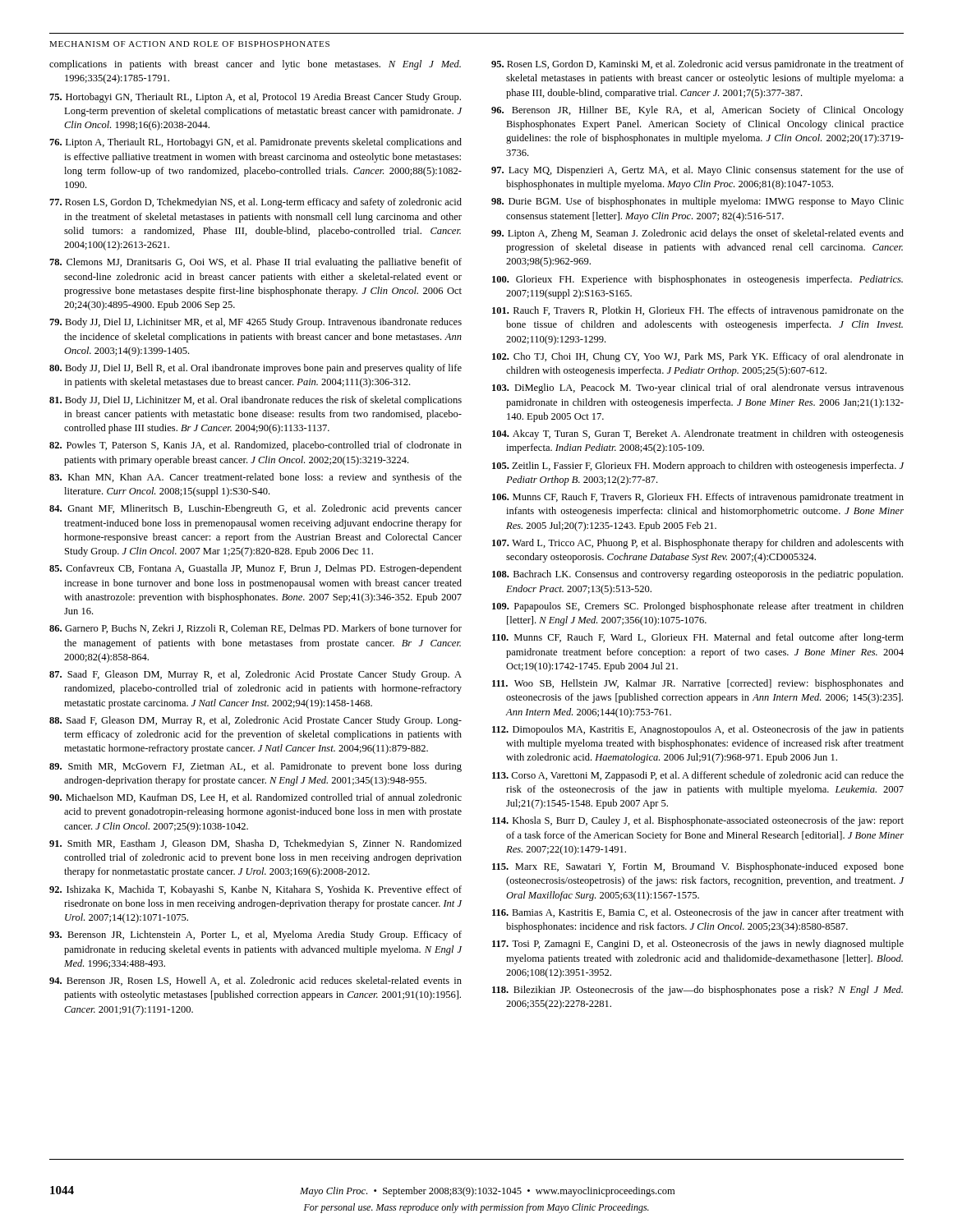Click the passage that begins "82. Powles T,"
Screen dimensions: 1232x953
(x=255, y=452)
